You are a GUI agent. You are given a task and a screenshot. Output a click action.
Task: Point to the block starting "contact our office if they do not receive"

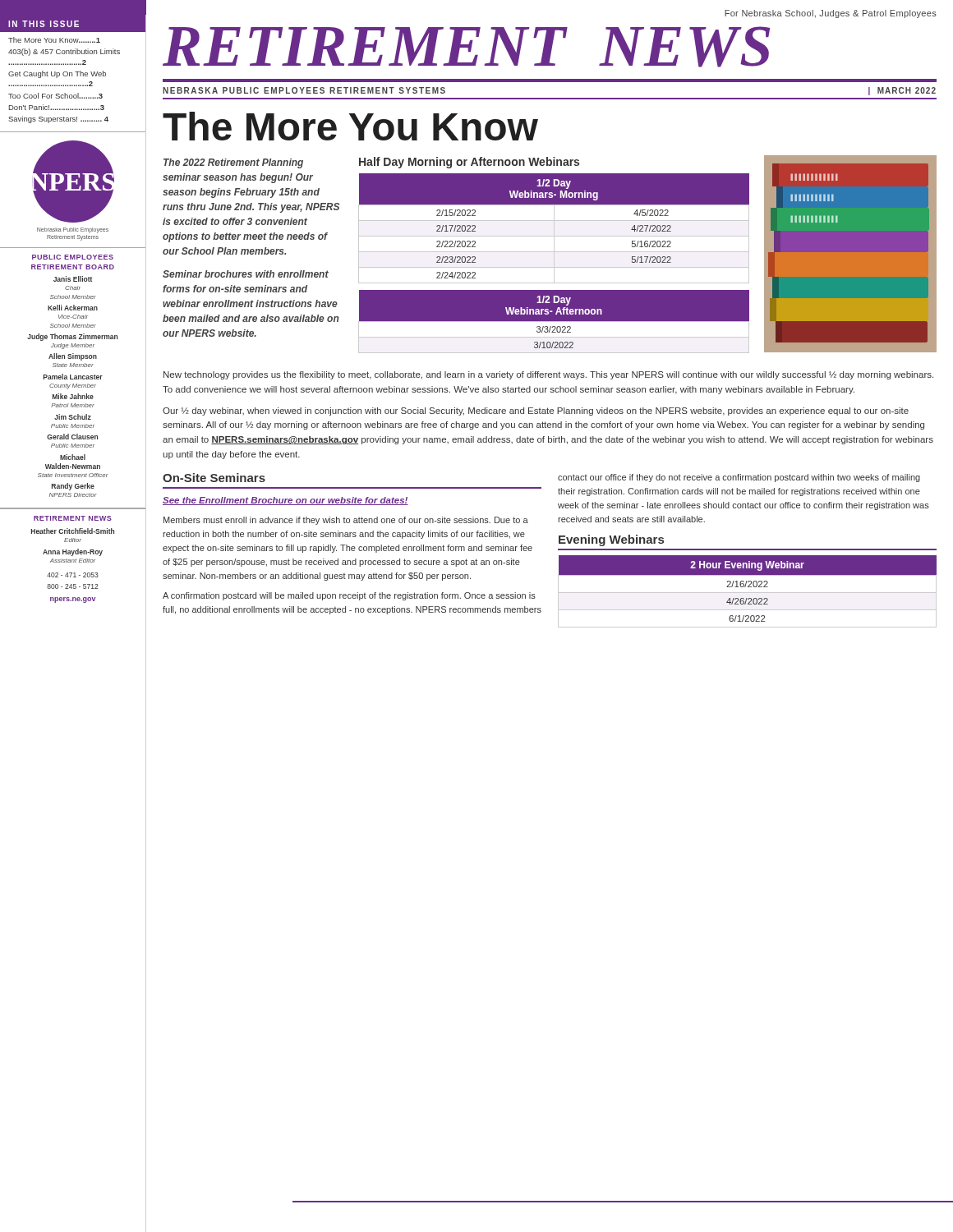747,499
